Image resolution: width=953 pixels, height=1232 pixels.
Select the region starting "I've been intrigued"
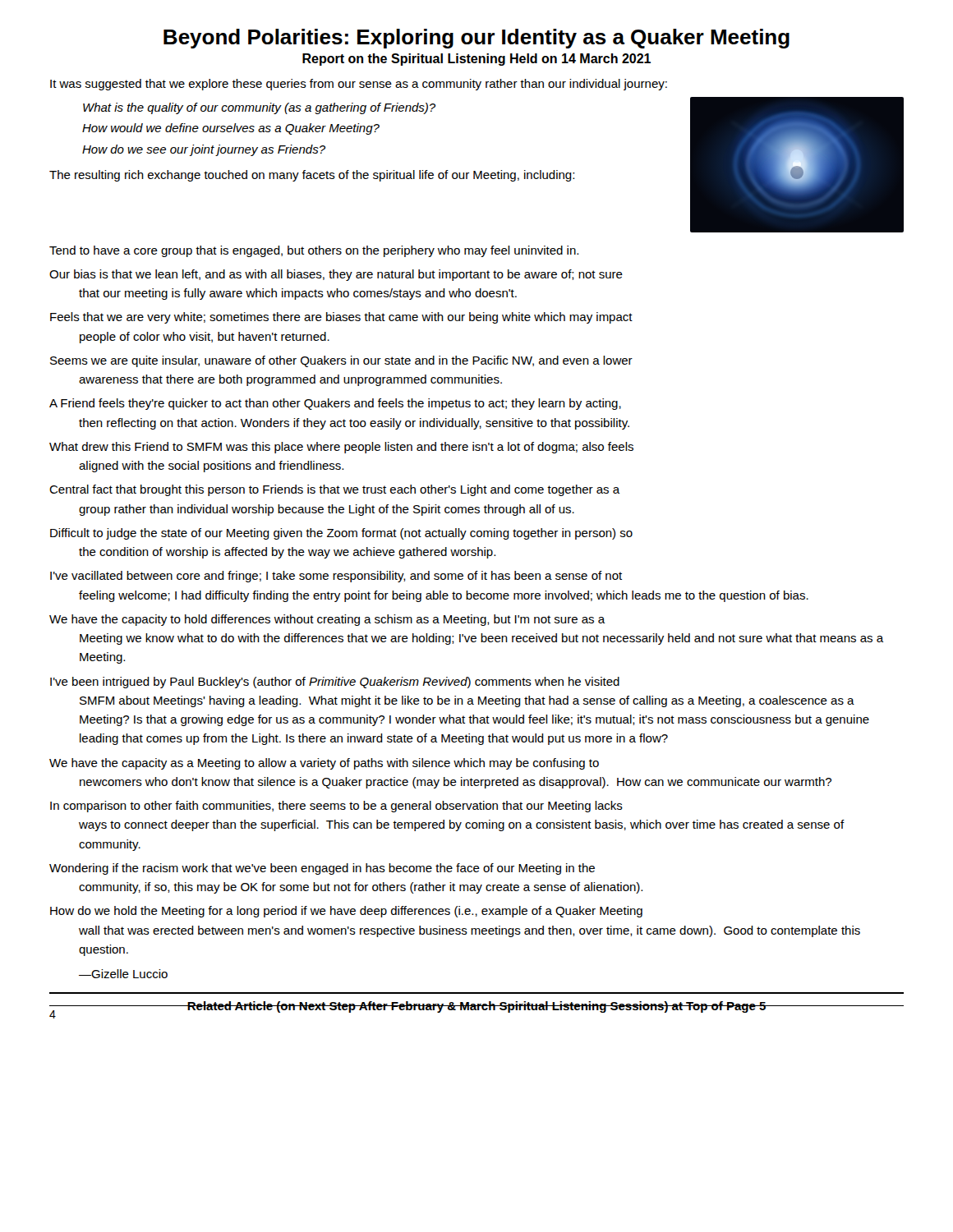pyautogui.click(x=476, y=711)
